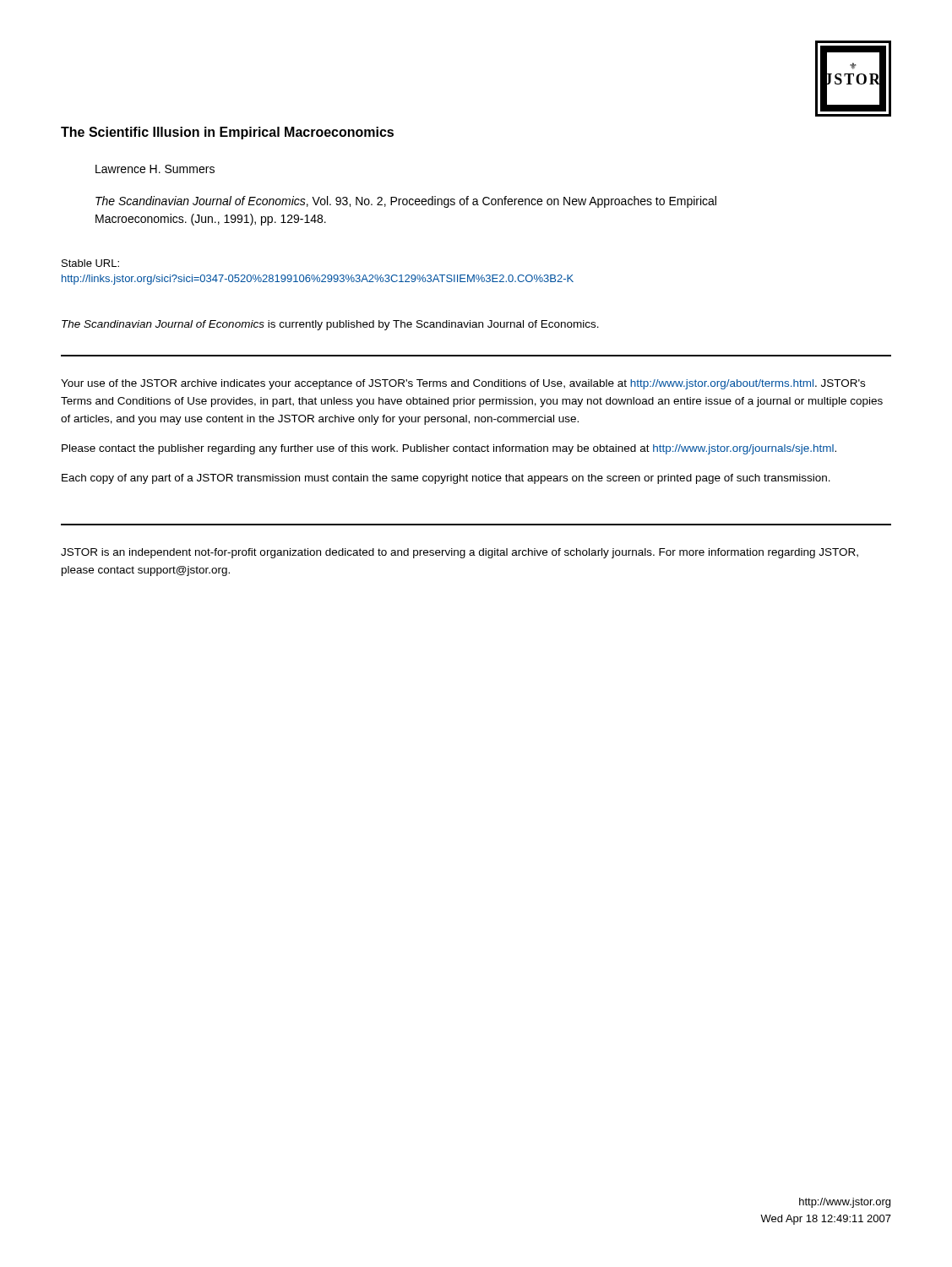The image size is (952, 1267).
Task: Locate the logo
Action: pos(853,79)
